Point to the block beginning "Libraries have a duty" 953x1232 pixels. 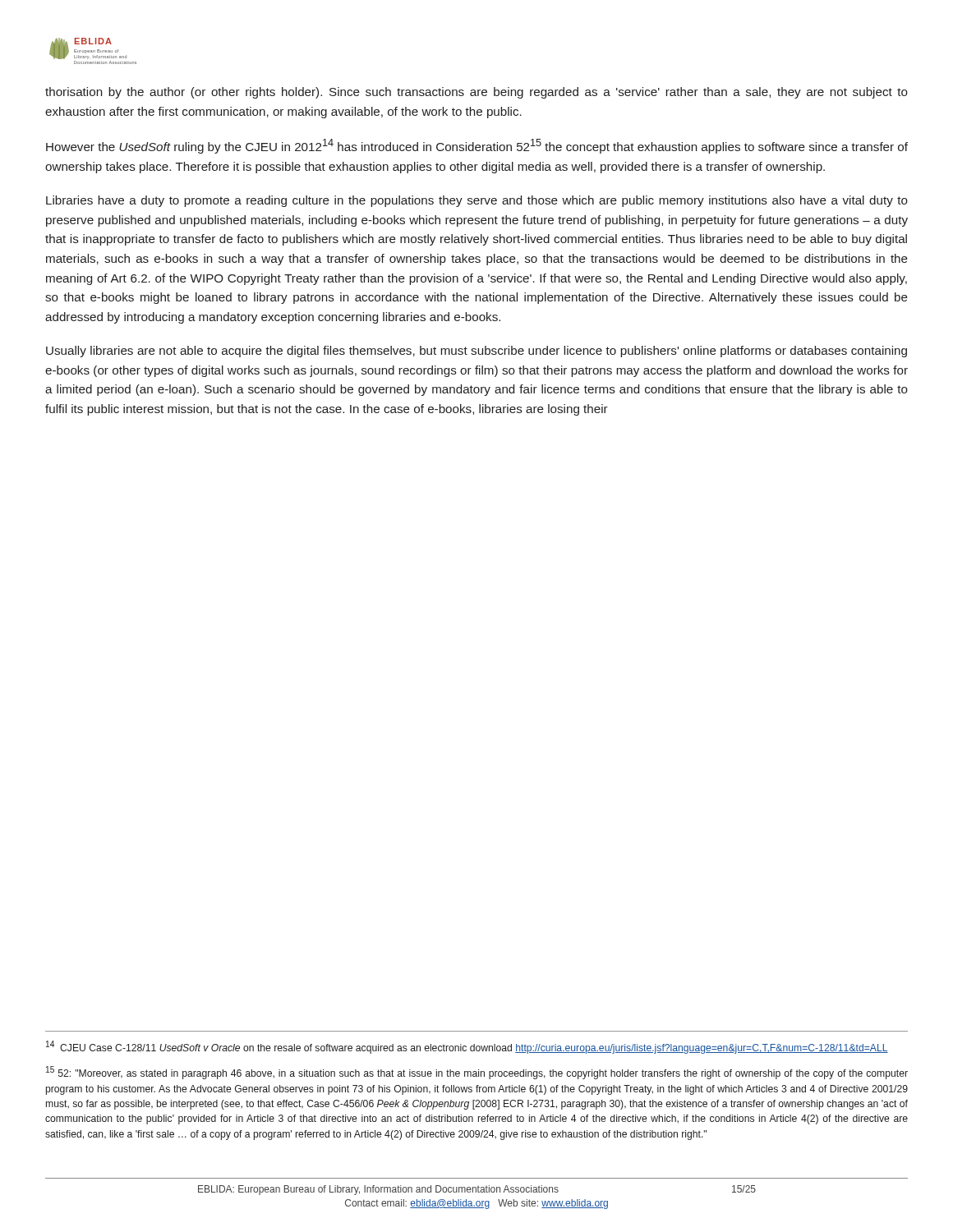(476, 258)
